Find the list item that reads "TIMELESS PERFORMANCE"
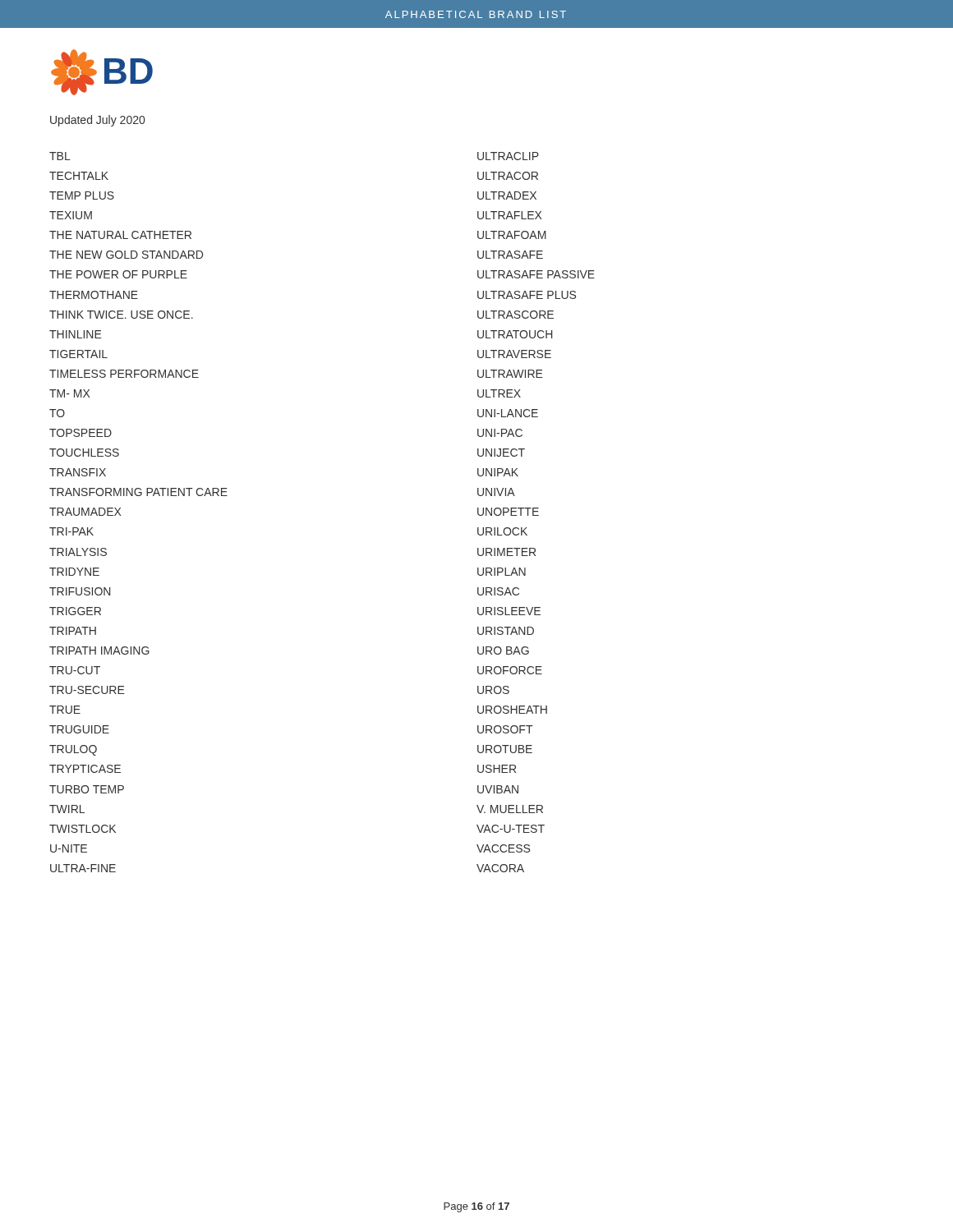The height and width of the screenshot is (1232, 953). tap(124, 374)
